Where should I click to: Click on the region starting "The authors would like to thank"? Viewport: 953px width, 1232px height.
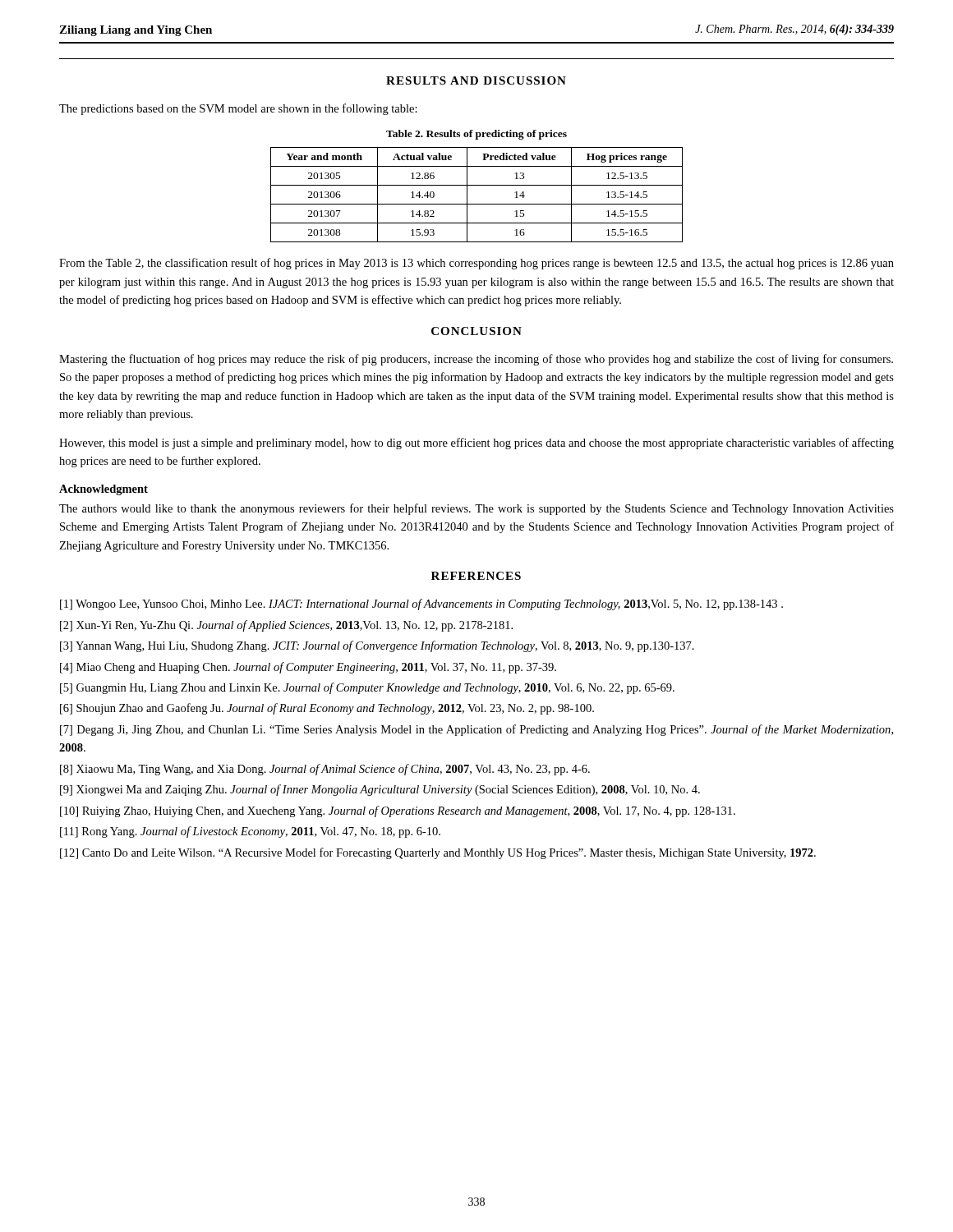click(476, 527)
